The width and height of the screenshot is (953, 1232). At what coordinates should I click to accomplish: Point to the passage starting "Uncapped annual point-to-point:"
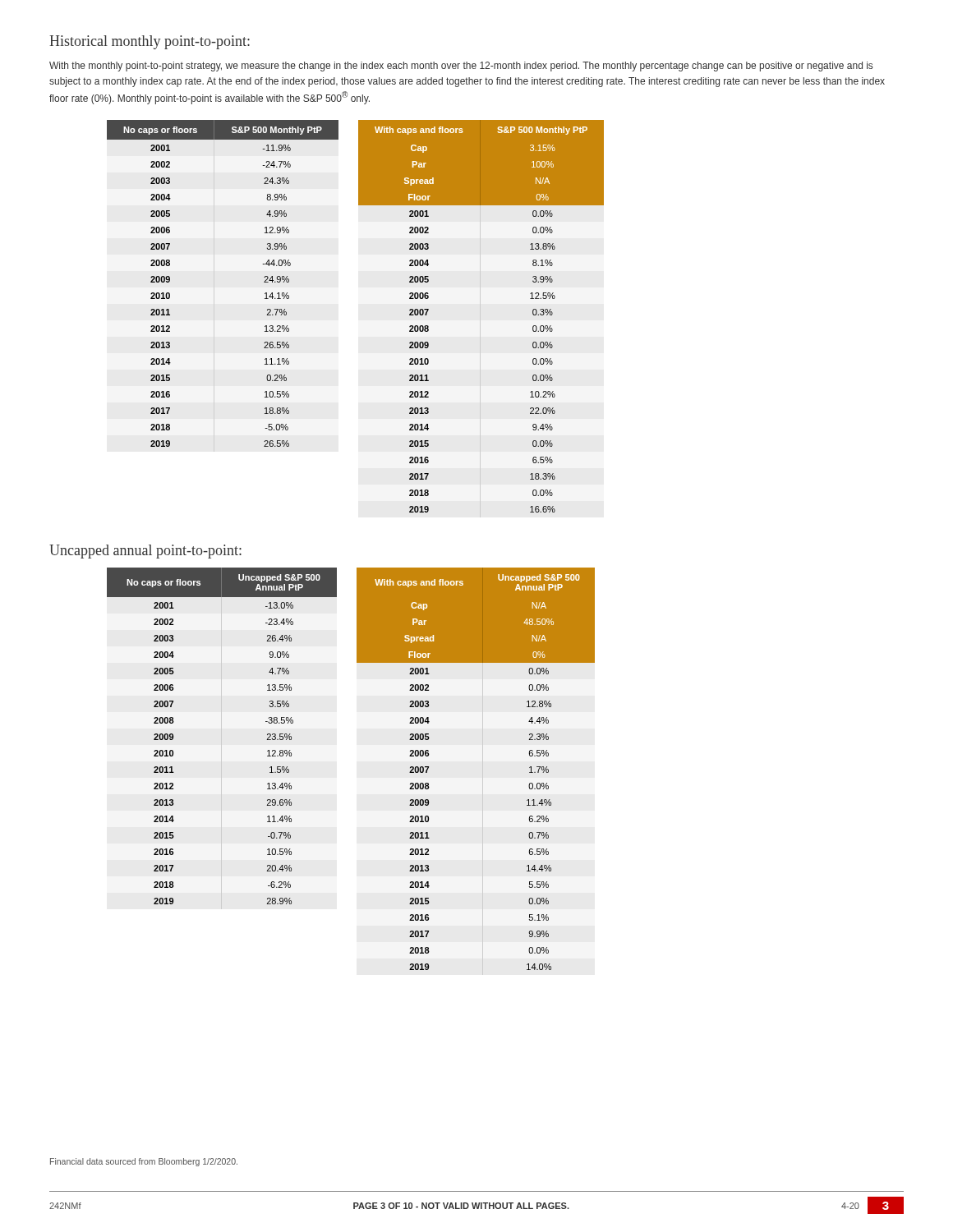[146, 550]
